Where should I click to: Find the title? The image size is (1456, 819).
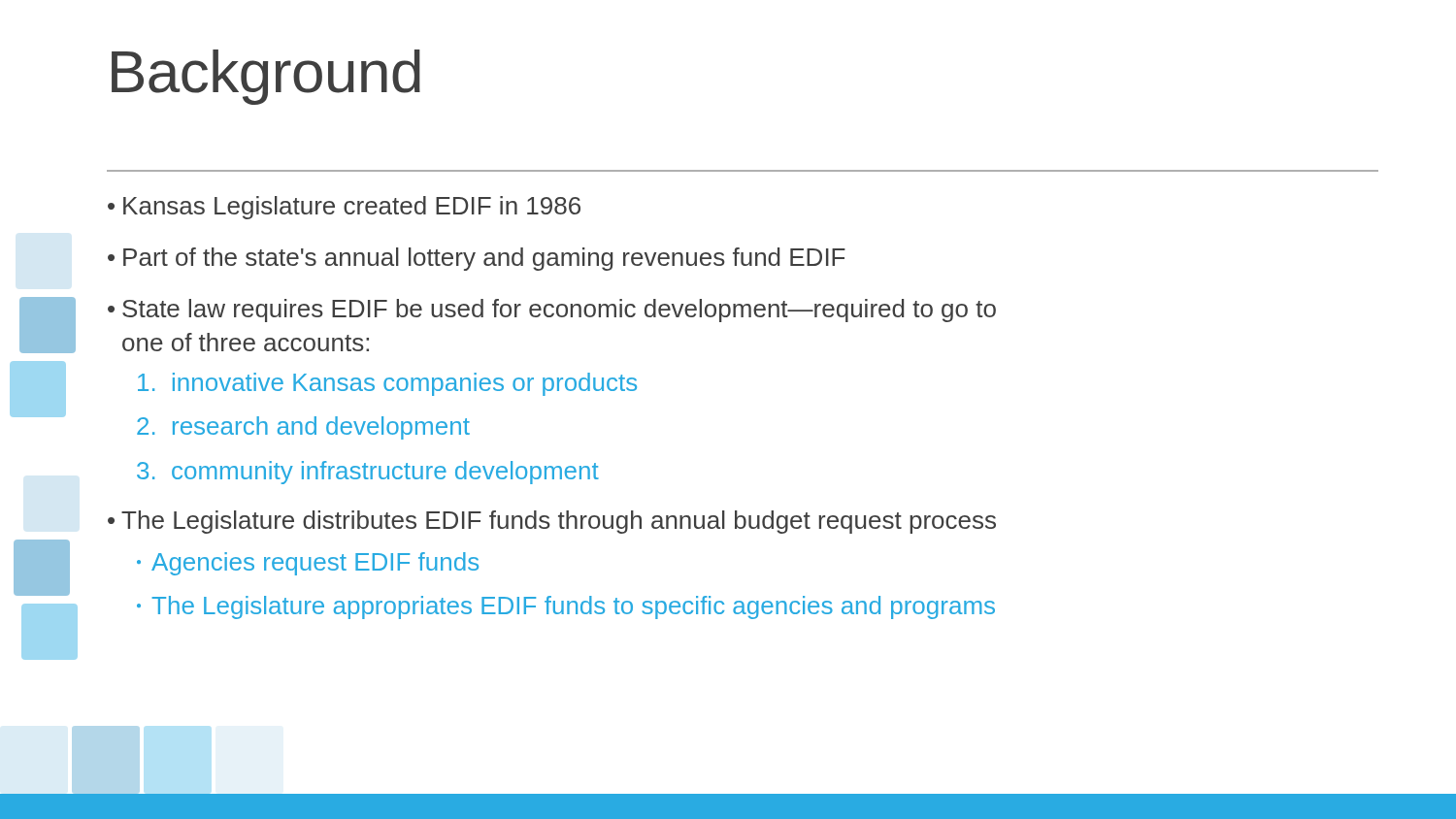pyautogui.click(x=265, y=72)
